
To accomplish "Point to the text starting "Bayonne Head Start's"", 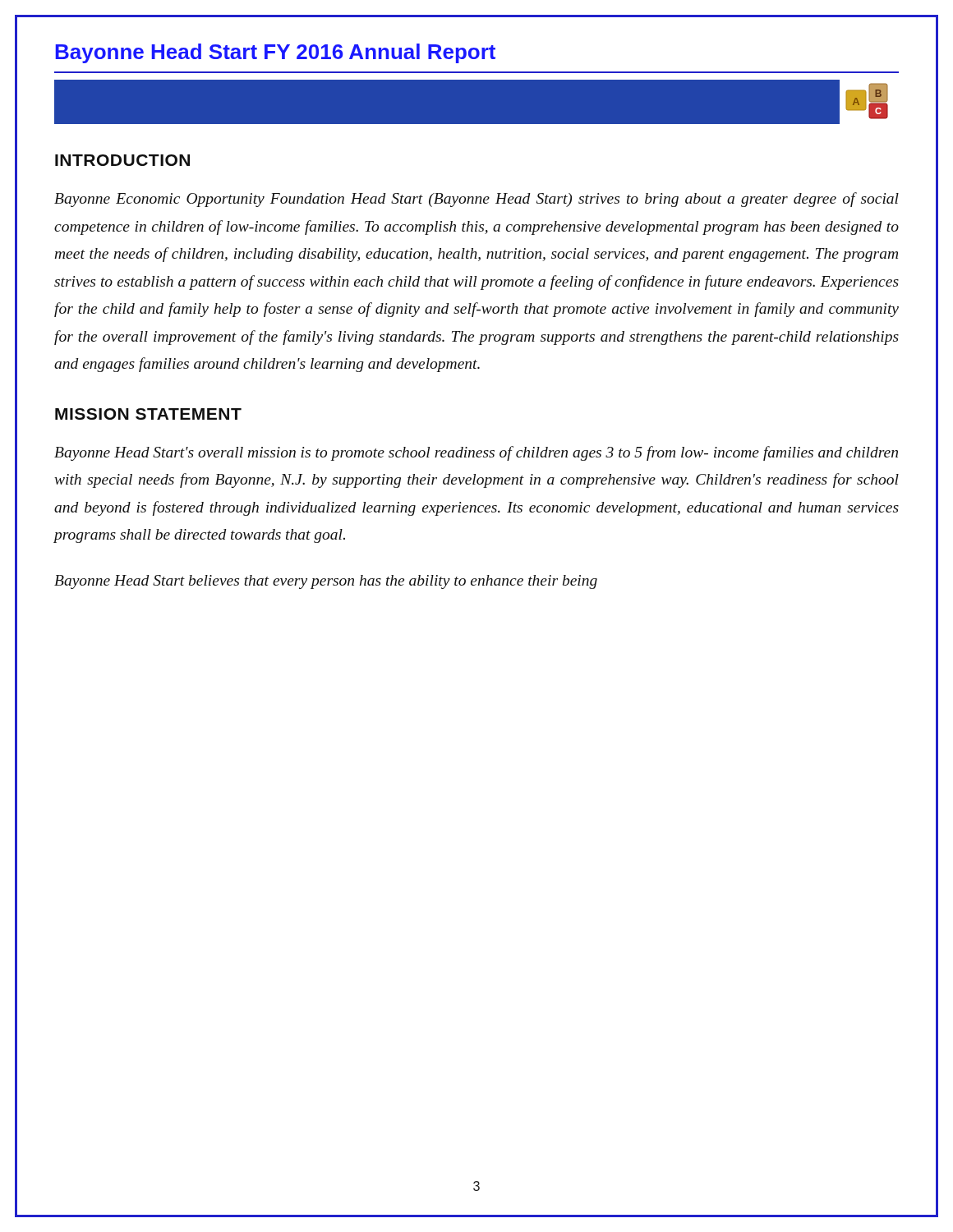I will [476, 493].
